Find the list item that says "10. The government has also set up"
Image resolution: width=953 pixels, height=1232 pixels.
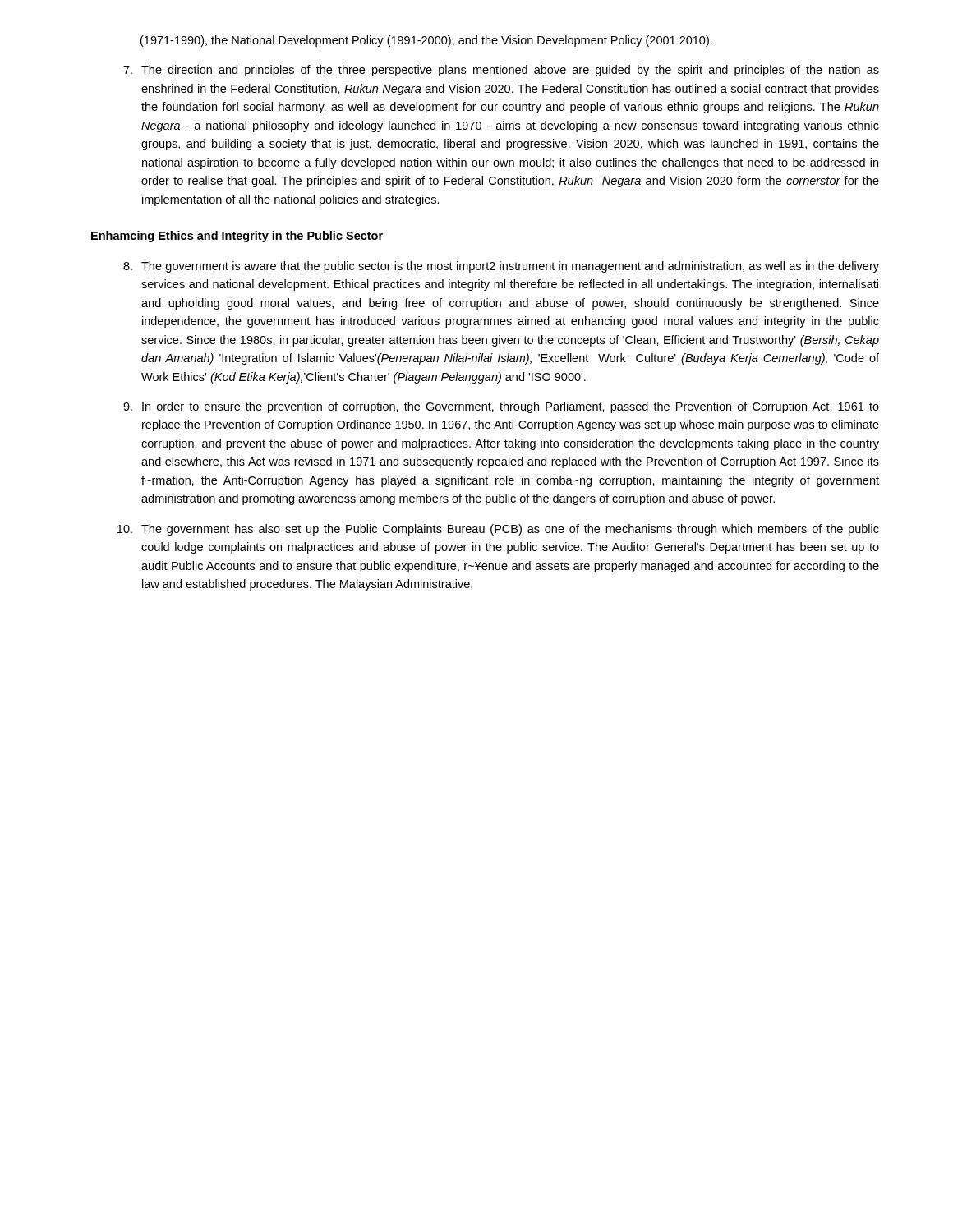pyautogui.click(x=485, y=557)
